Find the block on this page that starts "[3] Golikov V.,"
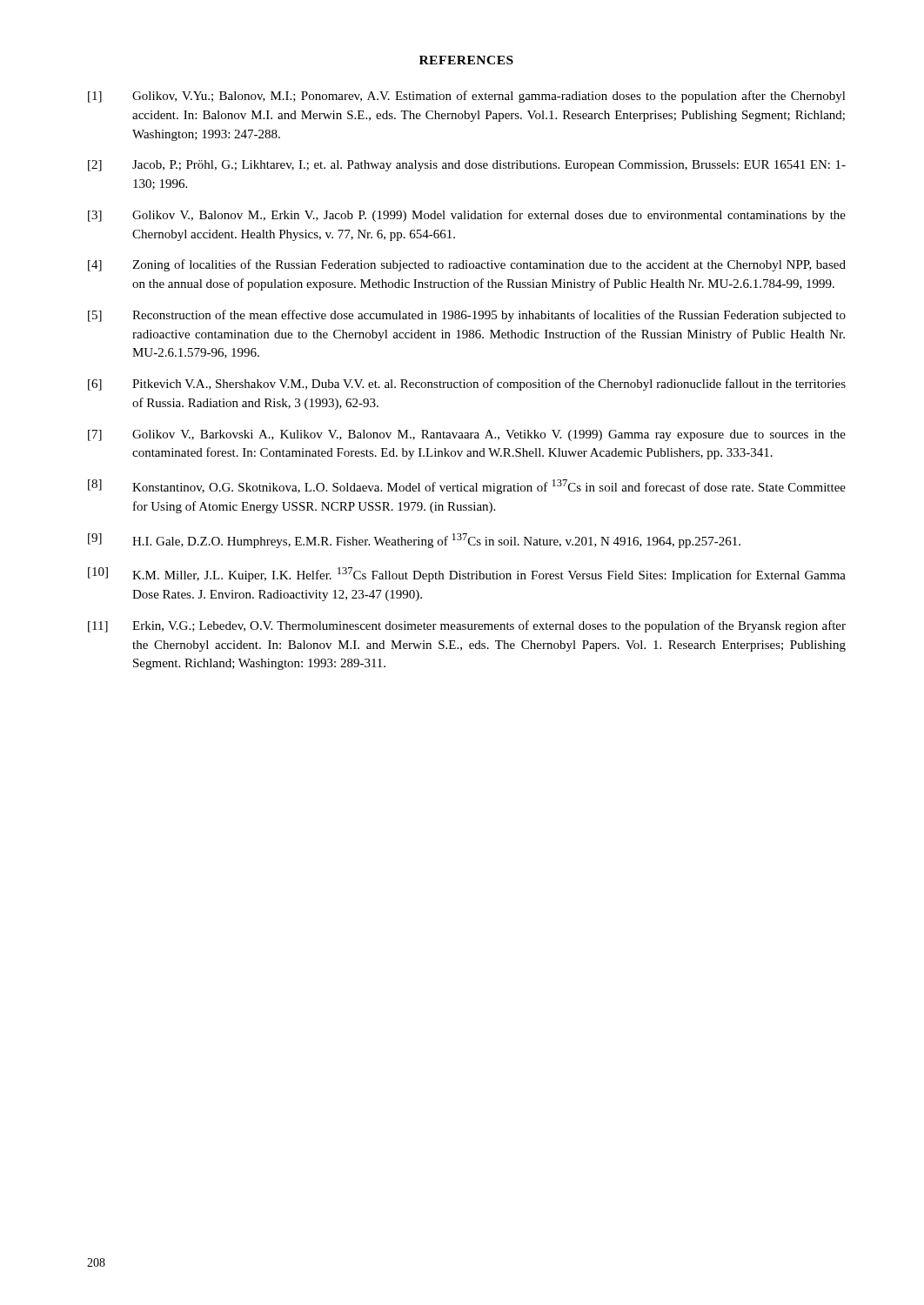 click(466, 225)
